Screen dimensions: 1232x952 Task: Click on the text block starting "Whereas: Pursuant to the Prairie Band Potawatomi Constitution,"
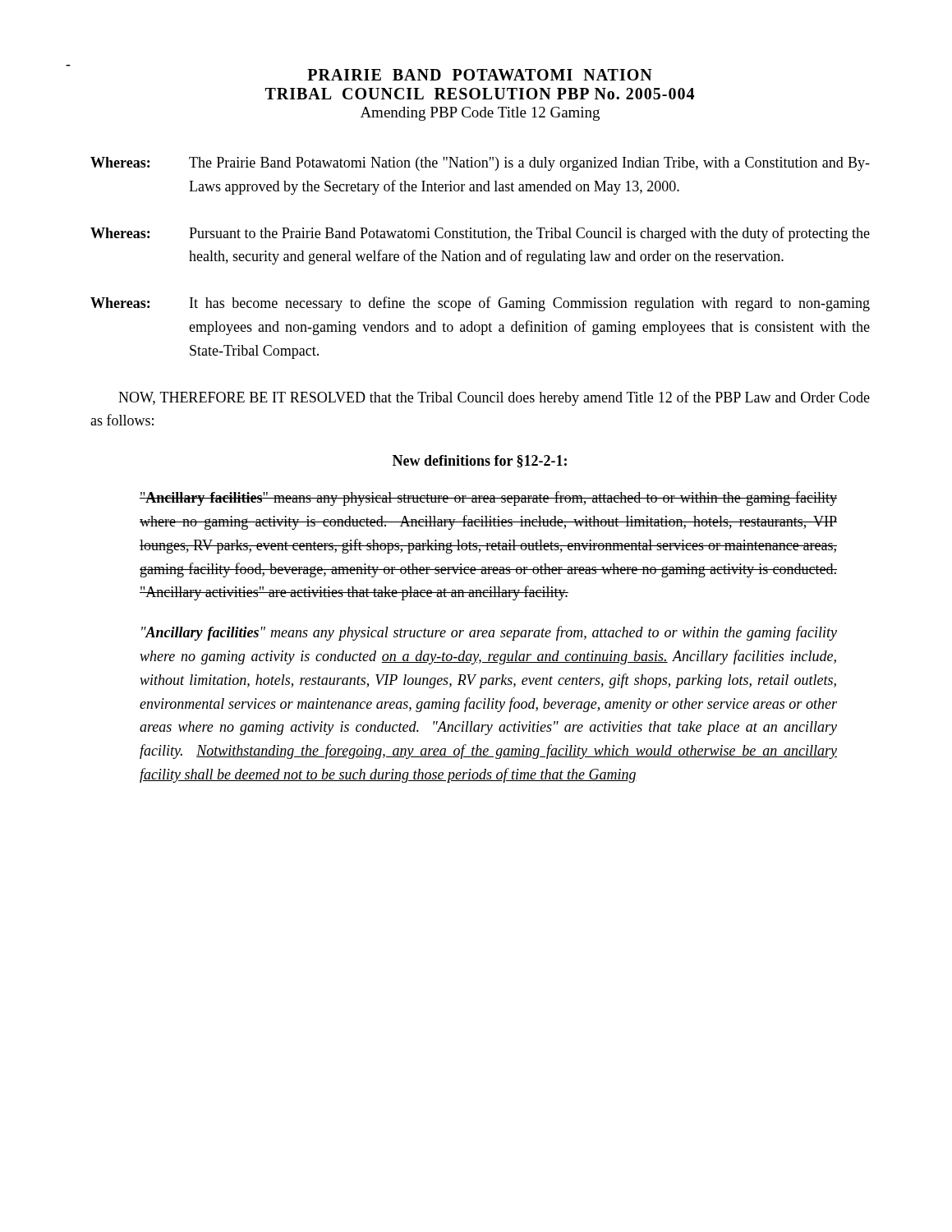[x=480, y=245]
